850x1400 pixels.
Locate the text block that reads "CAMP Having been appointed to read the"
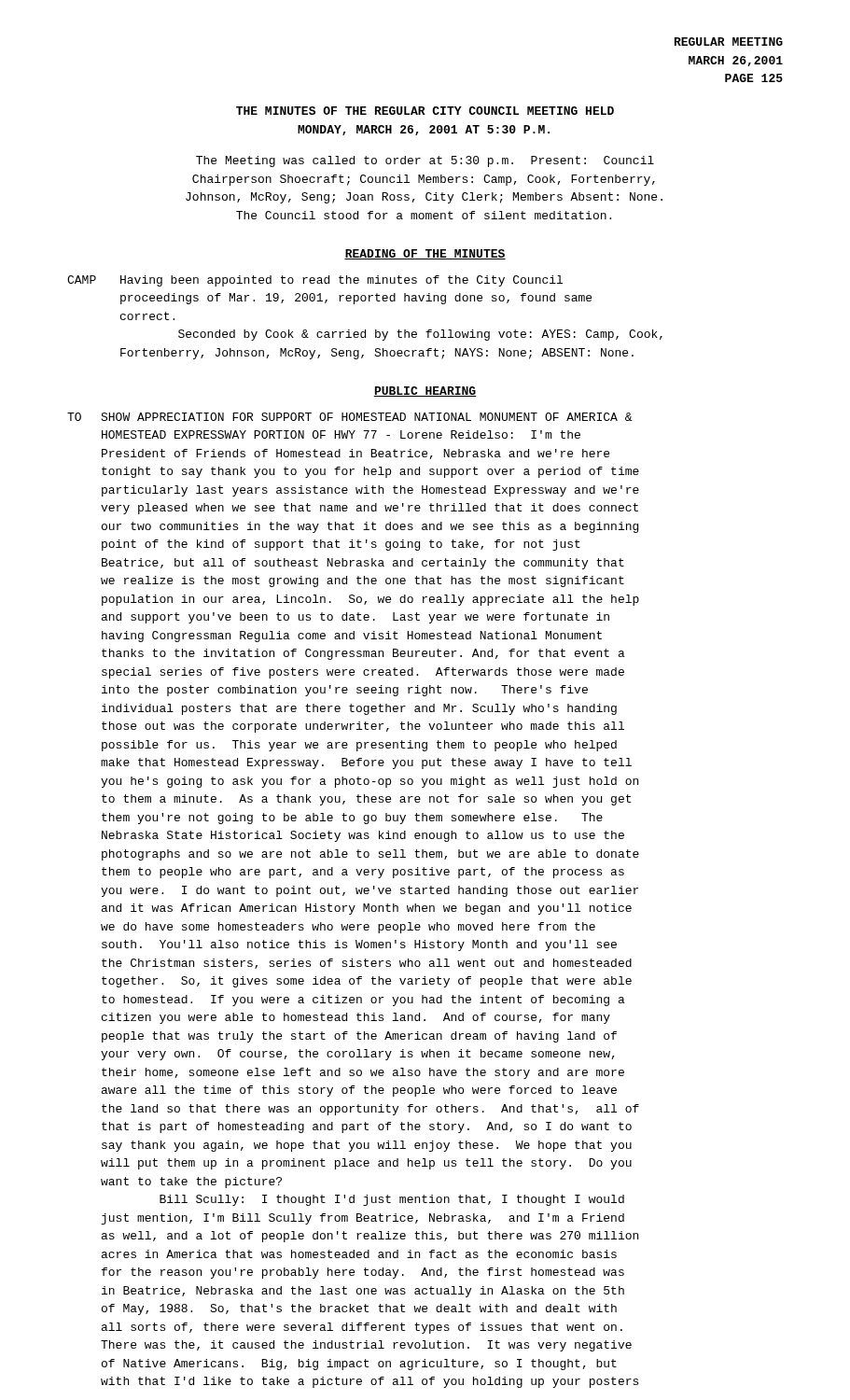click(315, 281)
